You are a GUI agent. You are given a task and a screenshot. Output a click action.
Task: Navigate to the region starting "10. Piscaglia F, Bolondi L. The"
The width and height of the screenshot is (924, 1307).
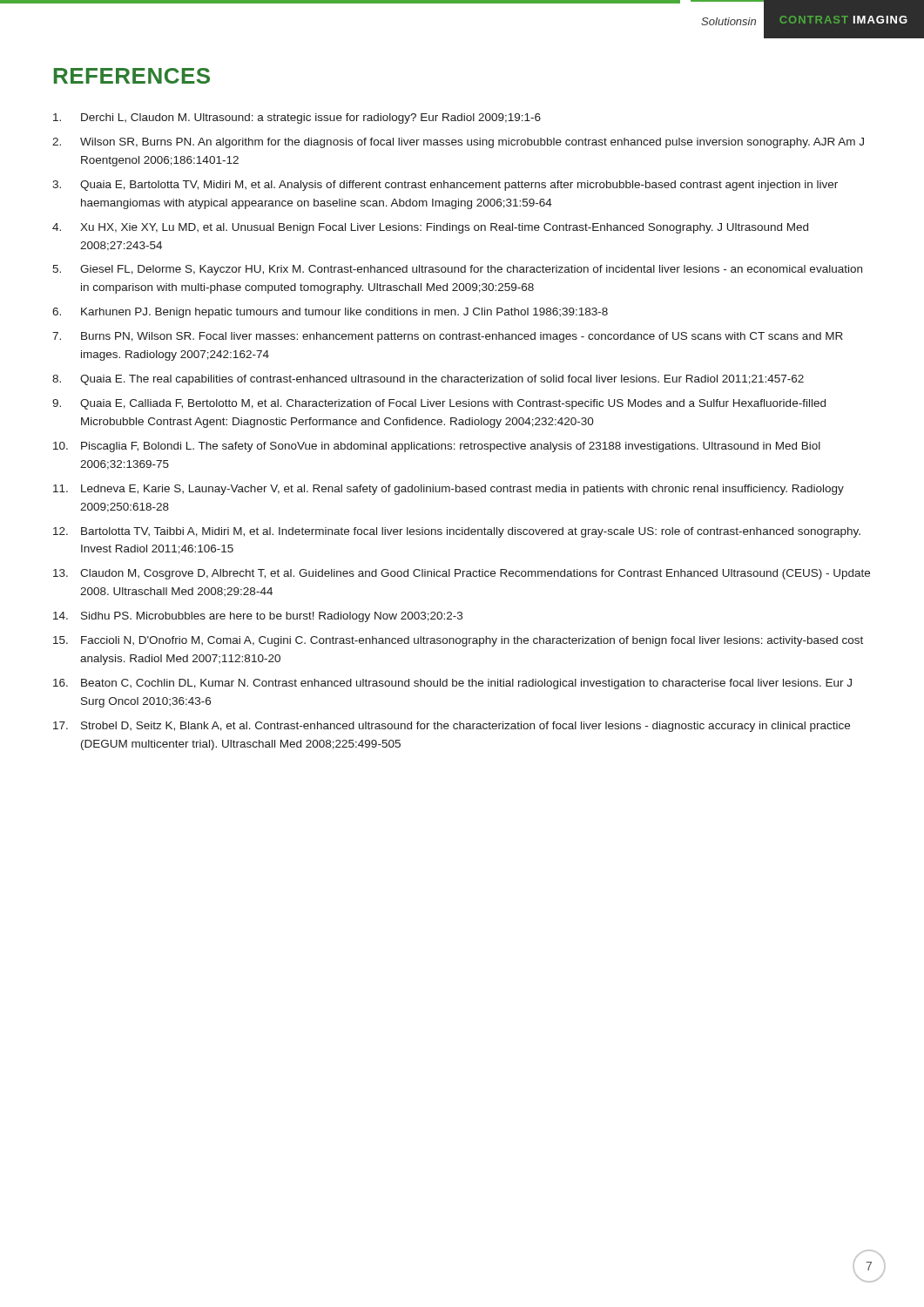point(462,455)
